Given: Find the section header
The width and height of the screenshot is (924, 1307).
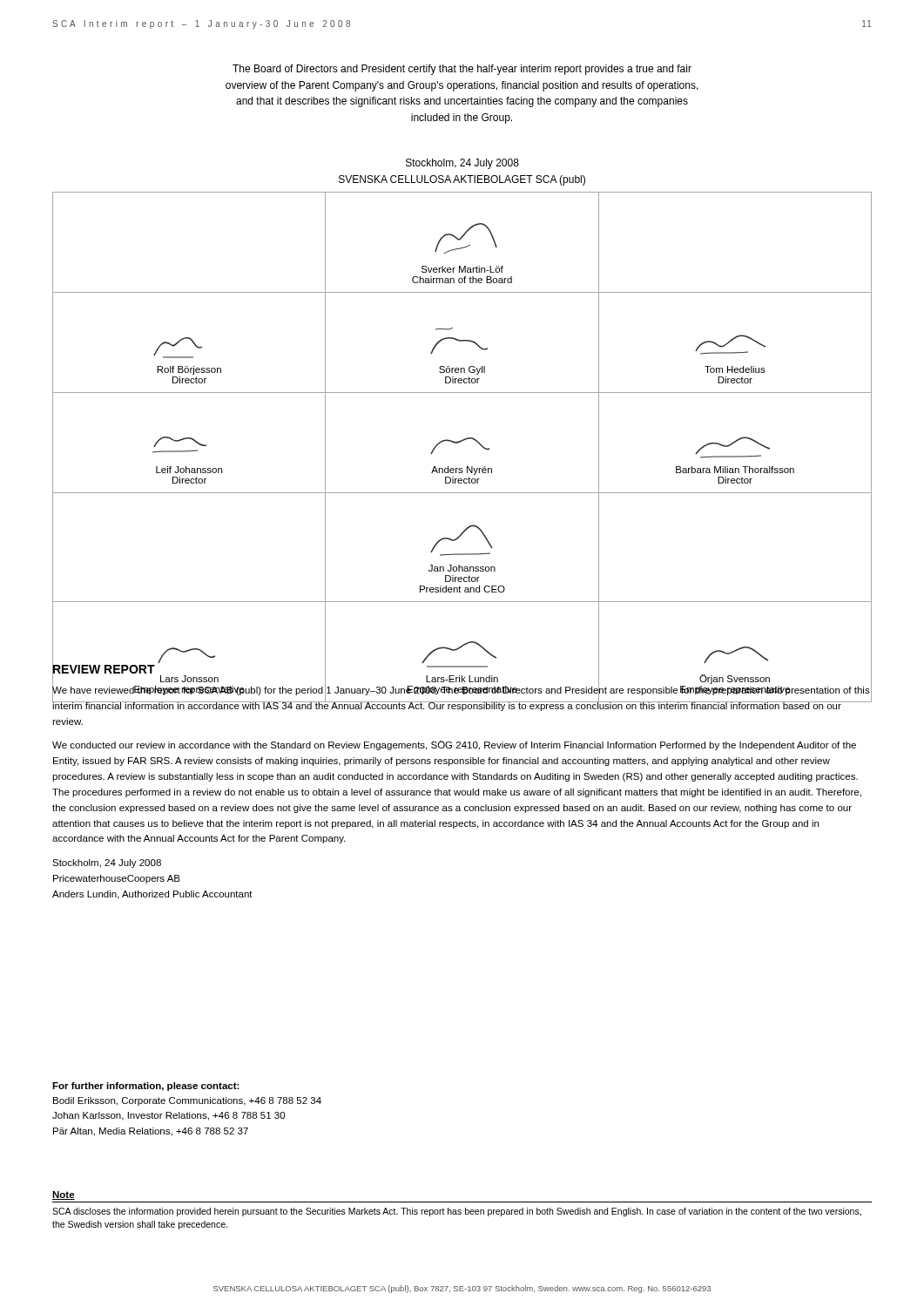Looking at the screenshot, I should pyautogui.click(x=103, y=669).
